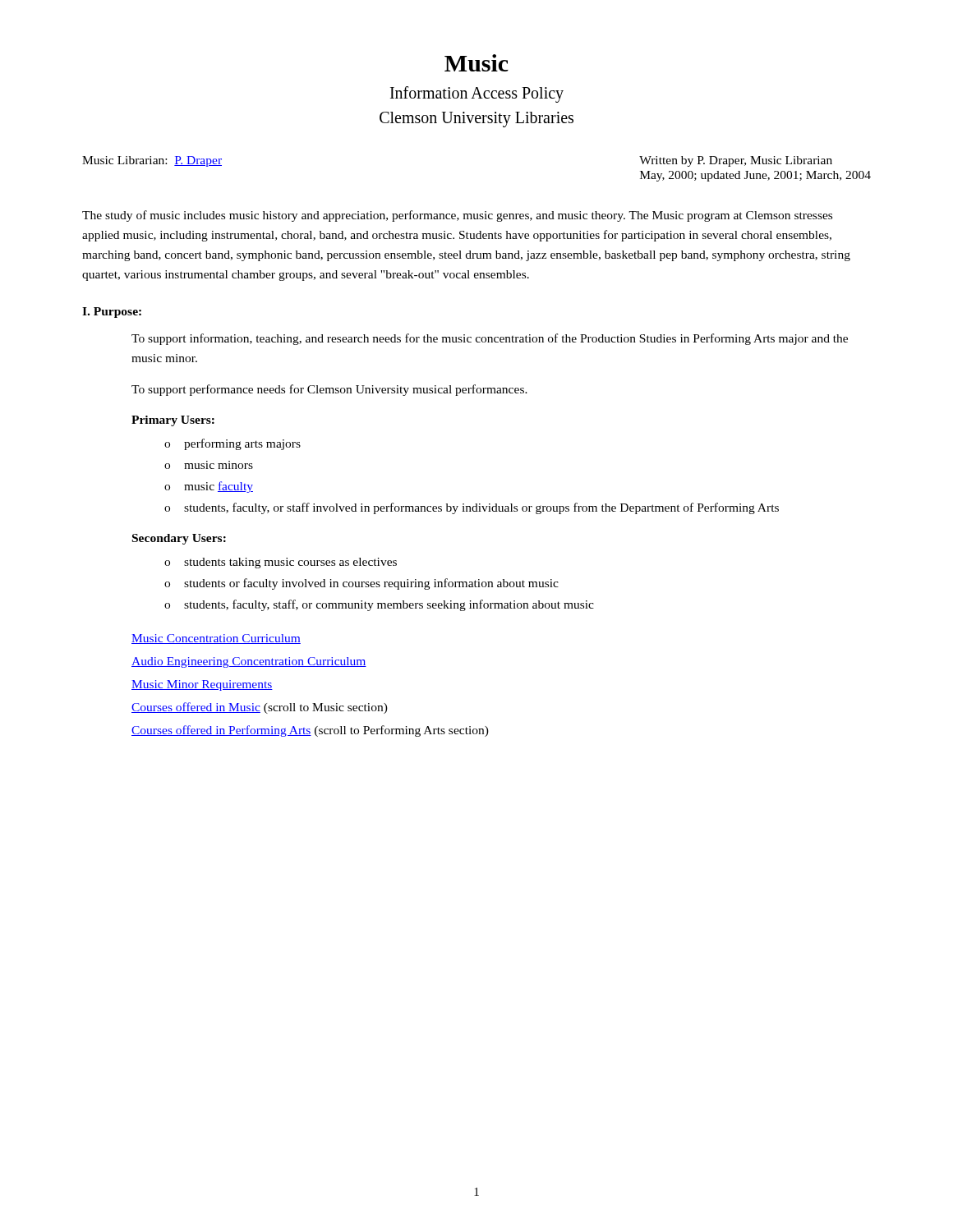Click where it says "Audio Engineering Concentration Curriculum"
This screenshot has width=953, height=1232.
point(249,661)
